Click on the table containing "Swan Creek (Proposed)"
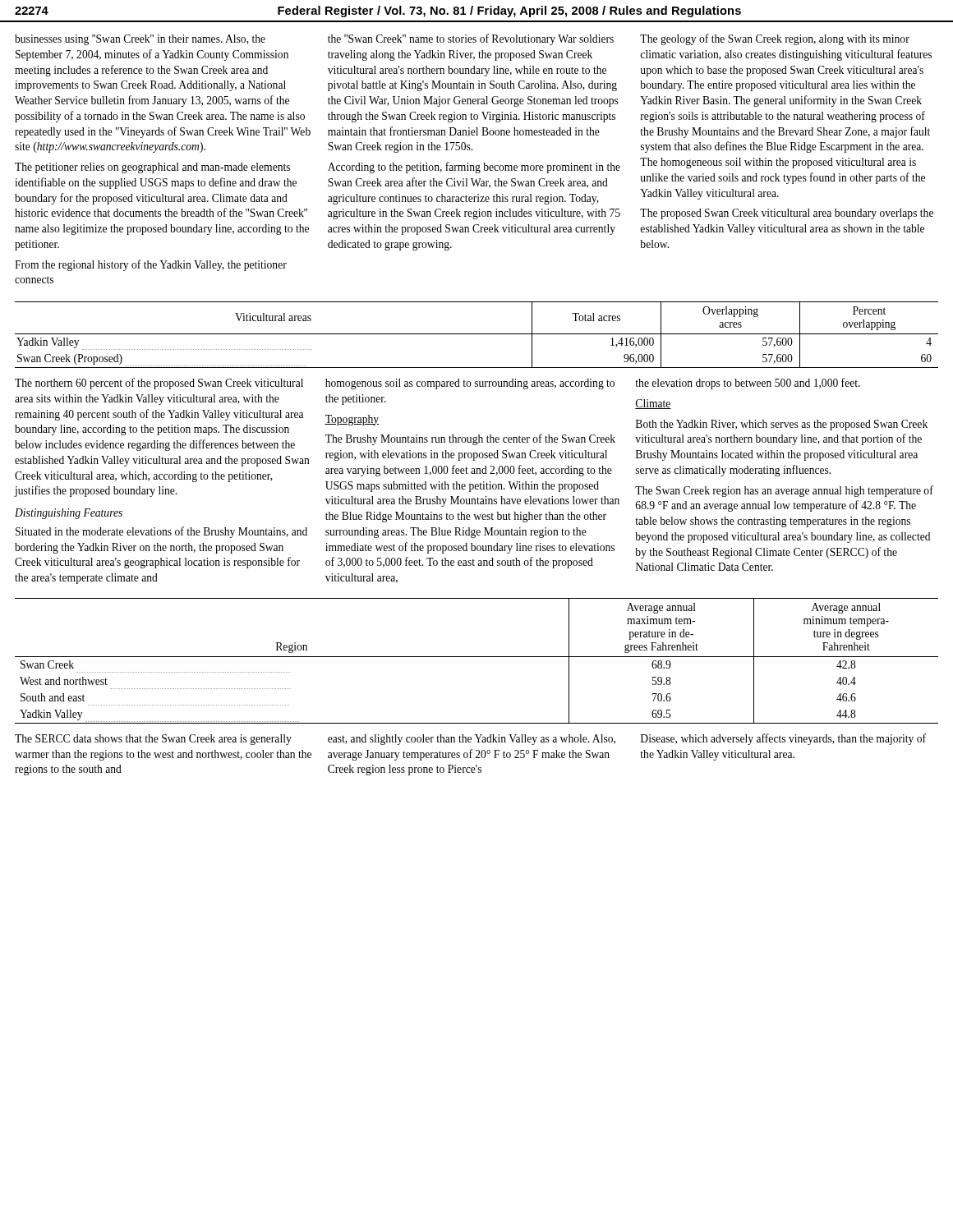953x1232 pixels. pyautogui.click(x=476, y=335)
